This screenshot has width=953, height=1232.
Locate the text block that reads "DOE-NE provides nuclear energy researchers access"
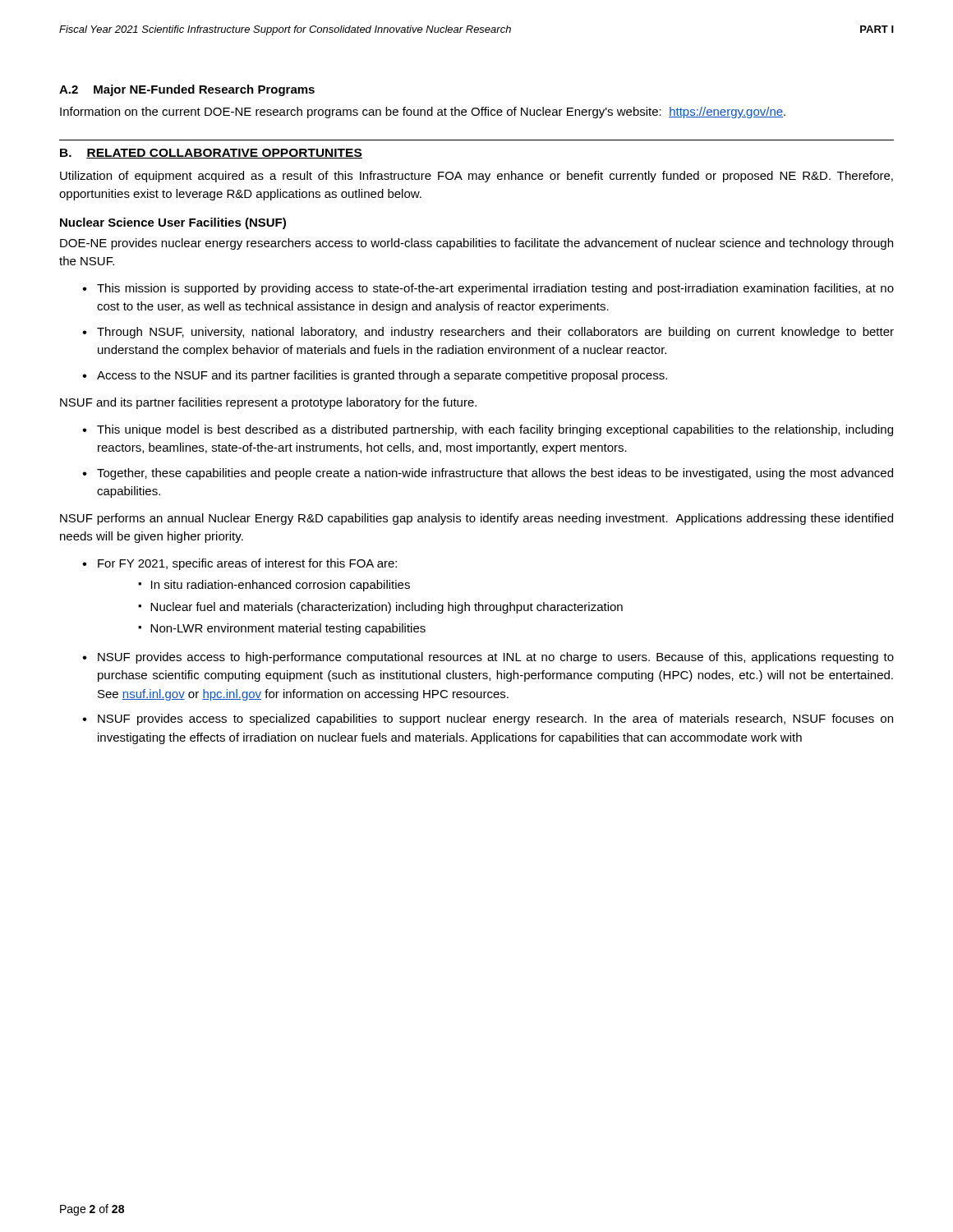[x=476, y=252]
